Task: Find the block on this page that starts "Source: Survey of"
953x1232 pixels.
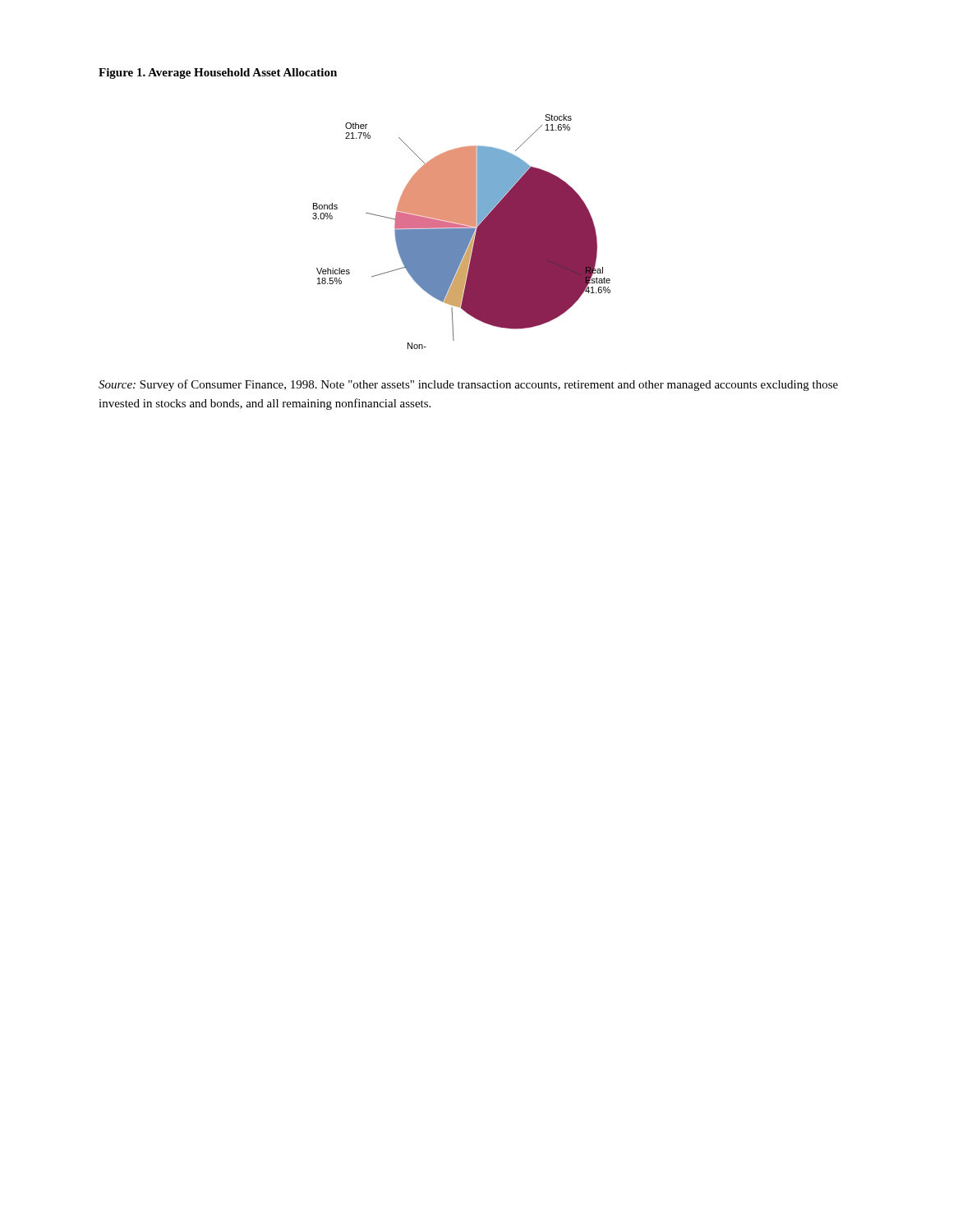Action: (x=468, y=394)
